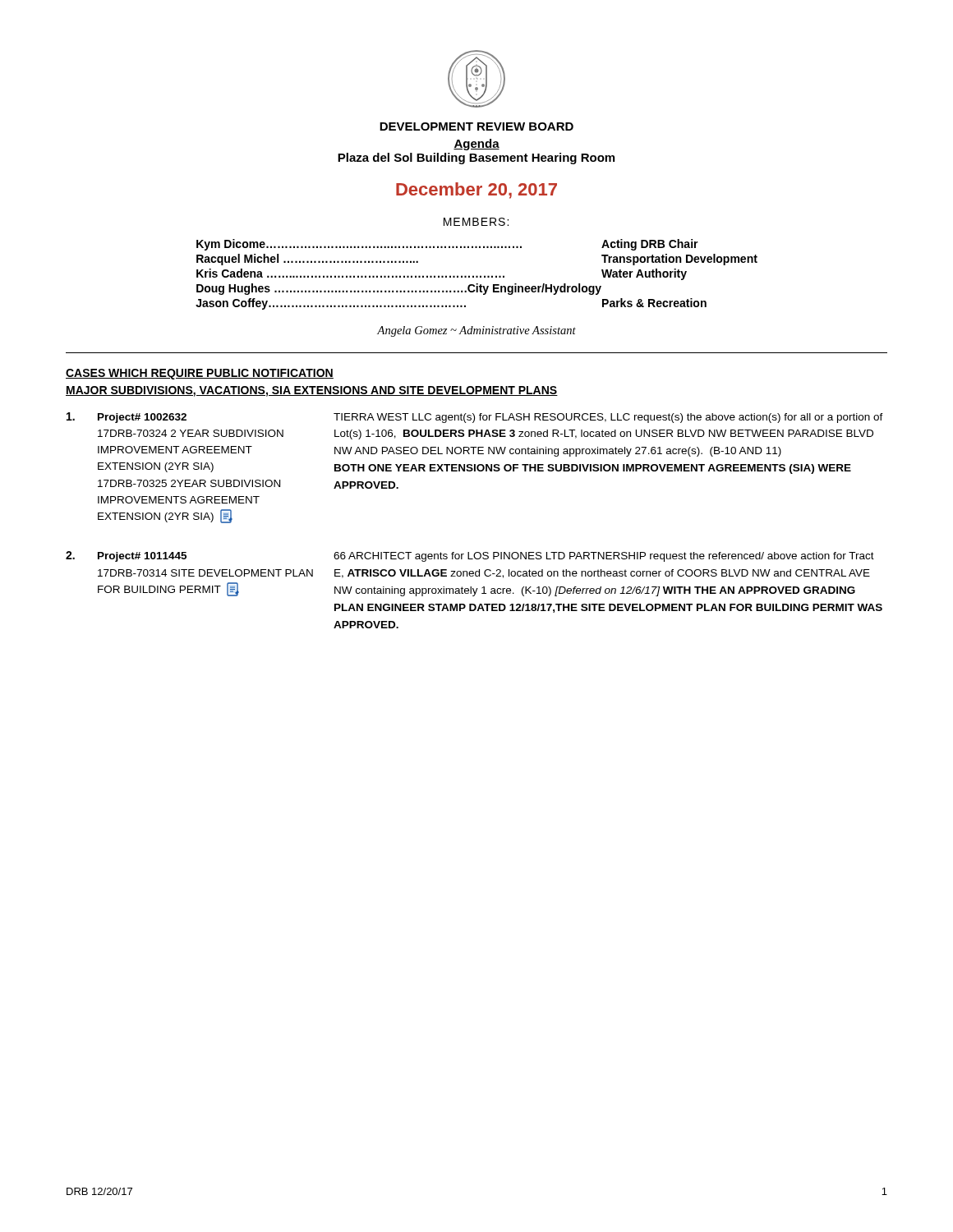Point to the region starting "TIERRA WEST LLC"
The height and width of the screenshot is (1232, 953).
(608, 451)
